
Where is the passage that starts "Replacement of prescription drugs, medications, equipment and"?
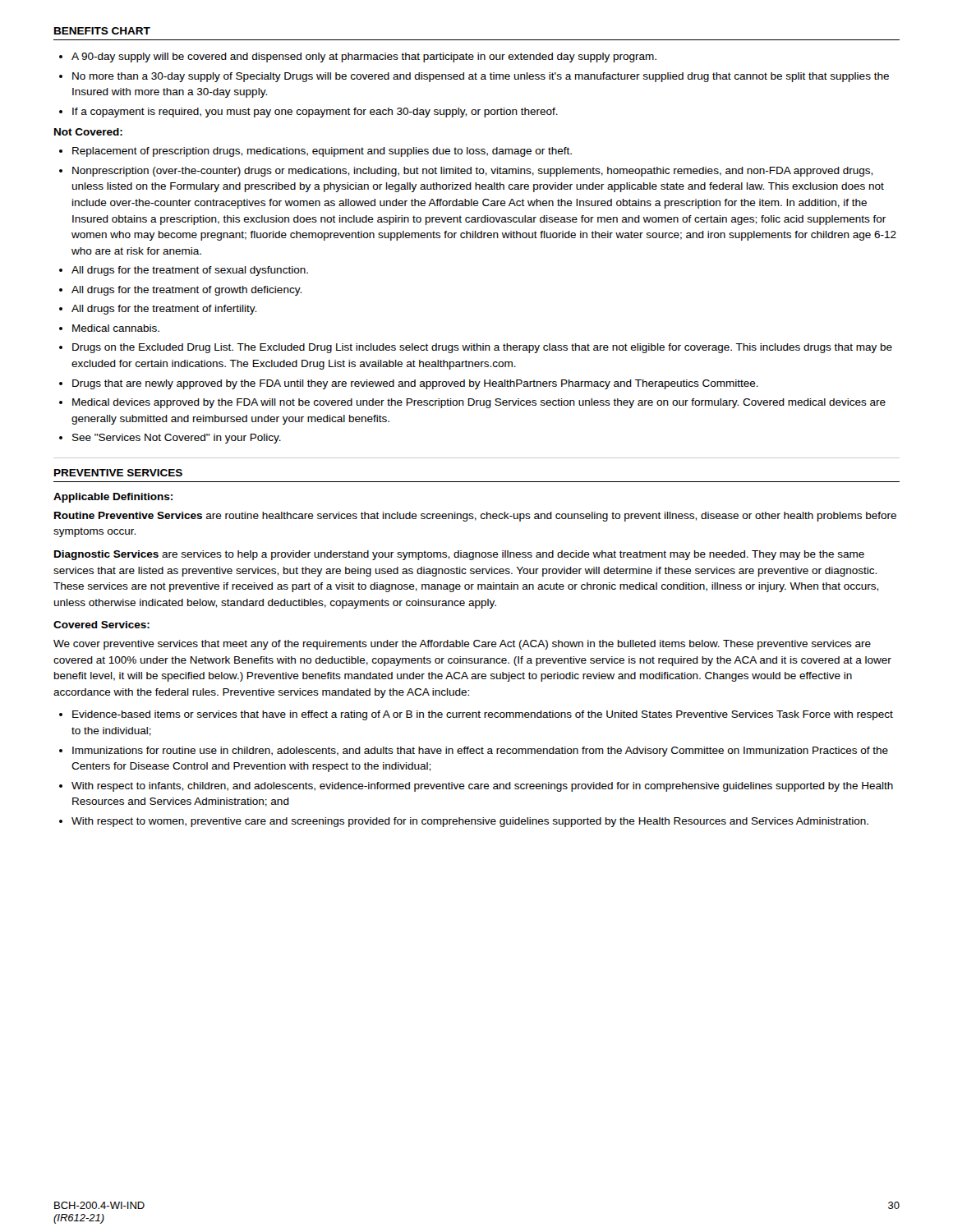[322, 151]
